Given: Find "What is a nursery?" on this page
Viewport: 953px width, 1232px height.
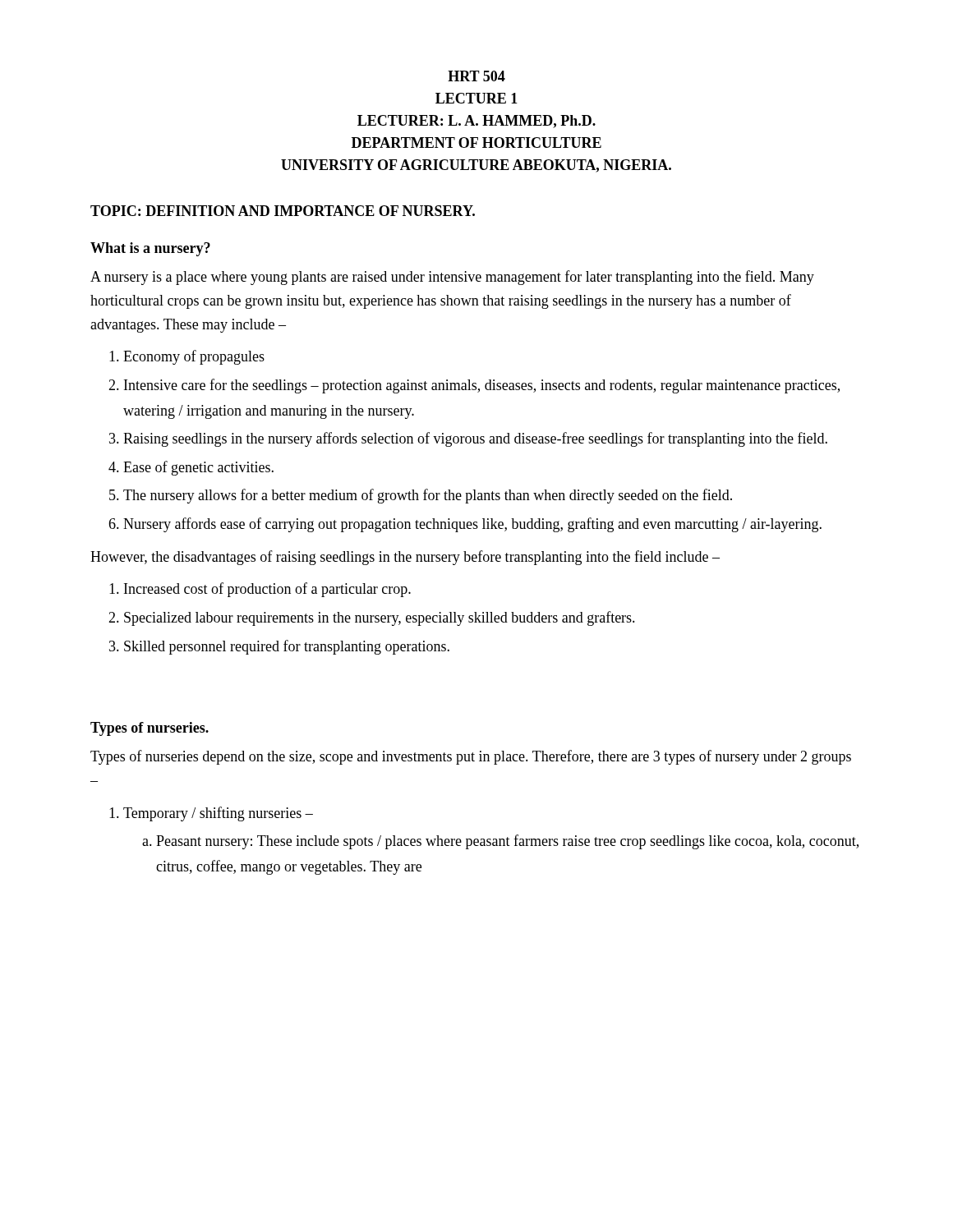Looking at the screenshot, I should click(x=151, y=248).
